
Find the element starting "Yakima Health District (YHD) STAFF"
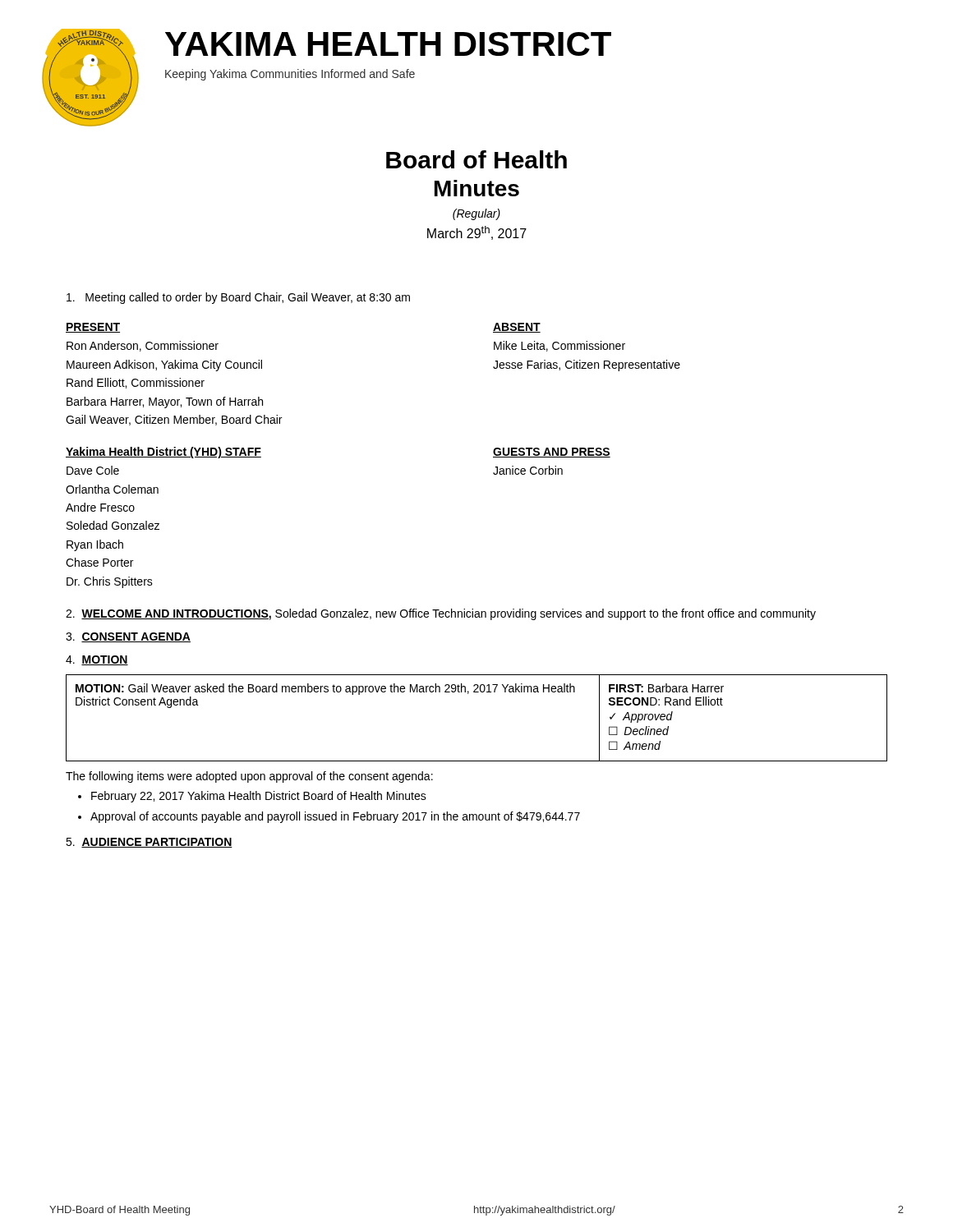[x=163, y=453]
